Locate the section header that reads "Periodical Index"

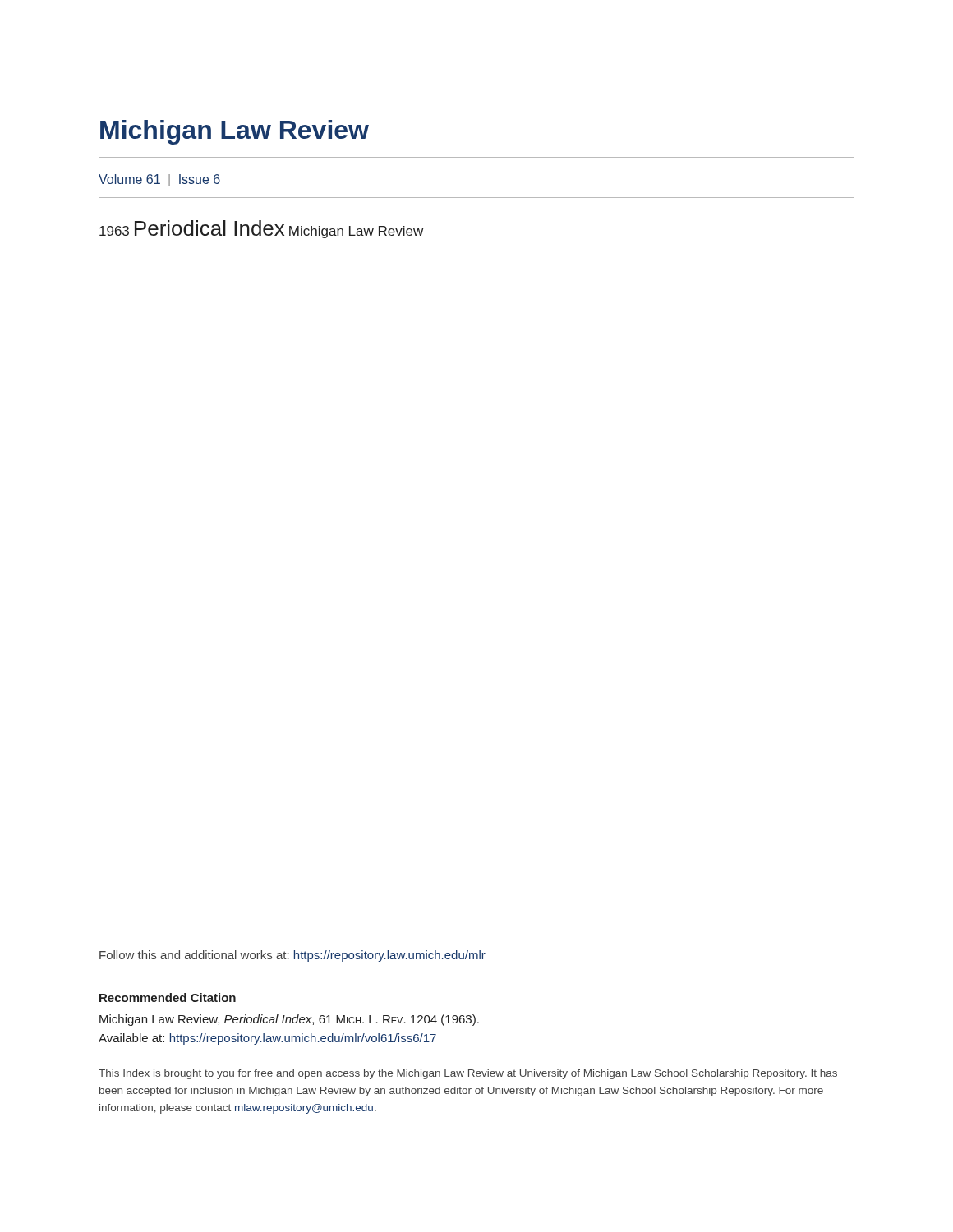click(209, 229)
